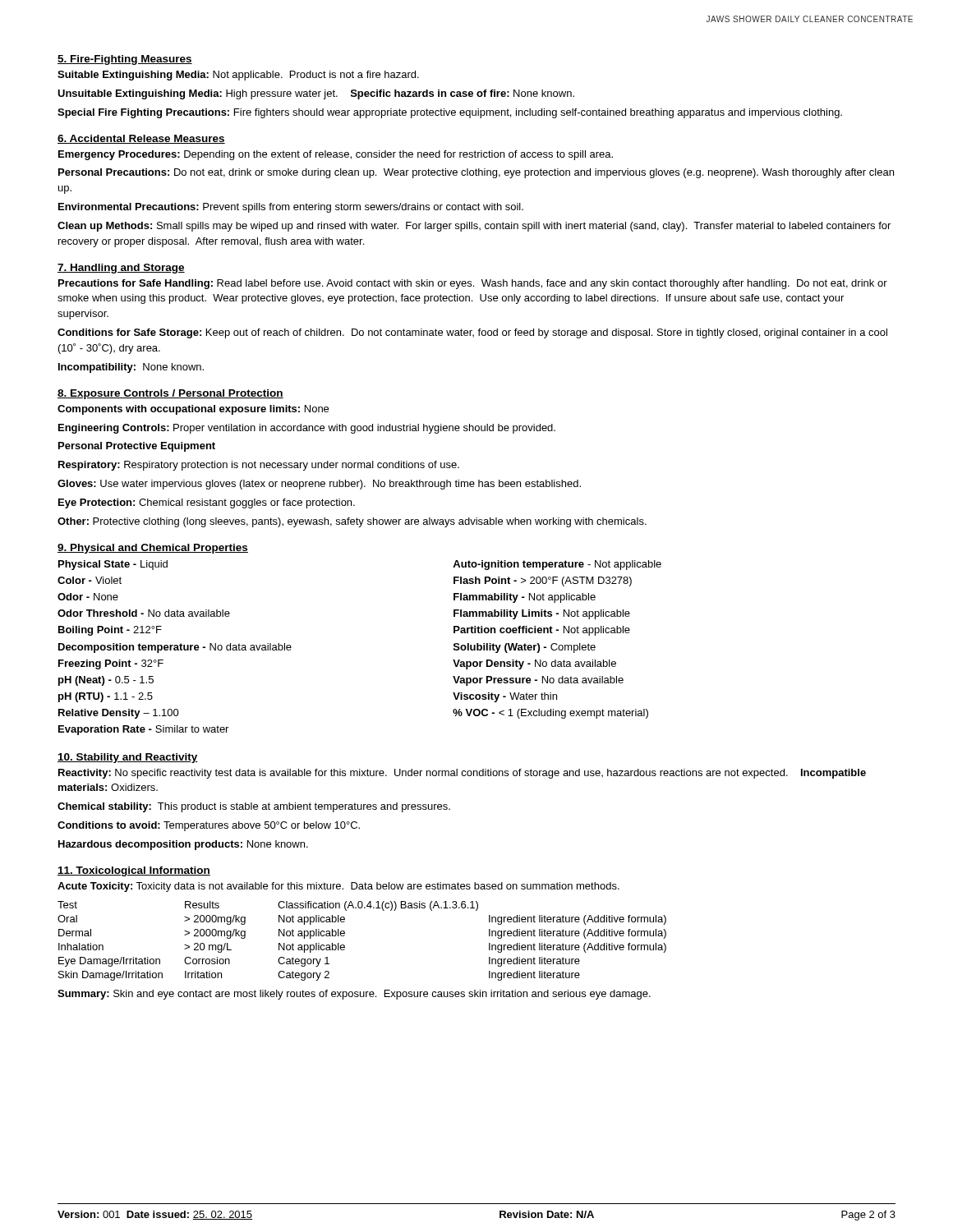This screenshot has width=953, height=1232.
Task: Click on the text block that says "Respiratory: Respiratory protection is"
Action: pyautogui.click(x=259, y=465)
